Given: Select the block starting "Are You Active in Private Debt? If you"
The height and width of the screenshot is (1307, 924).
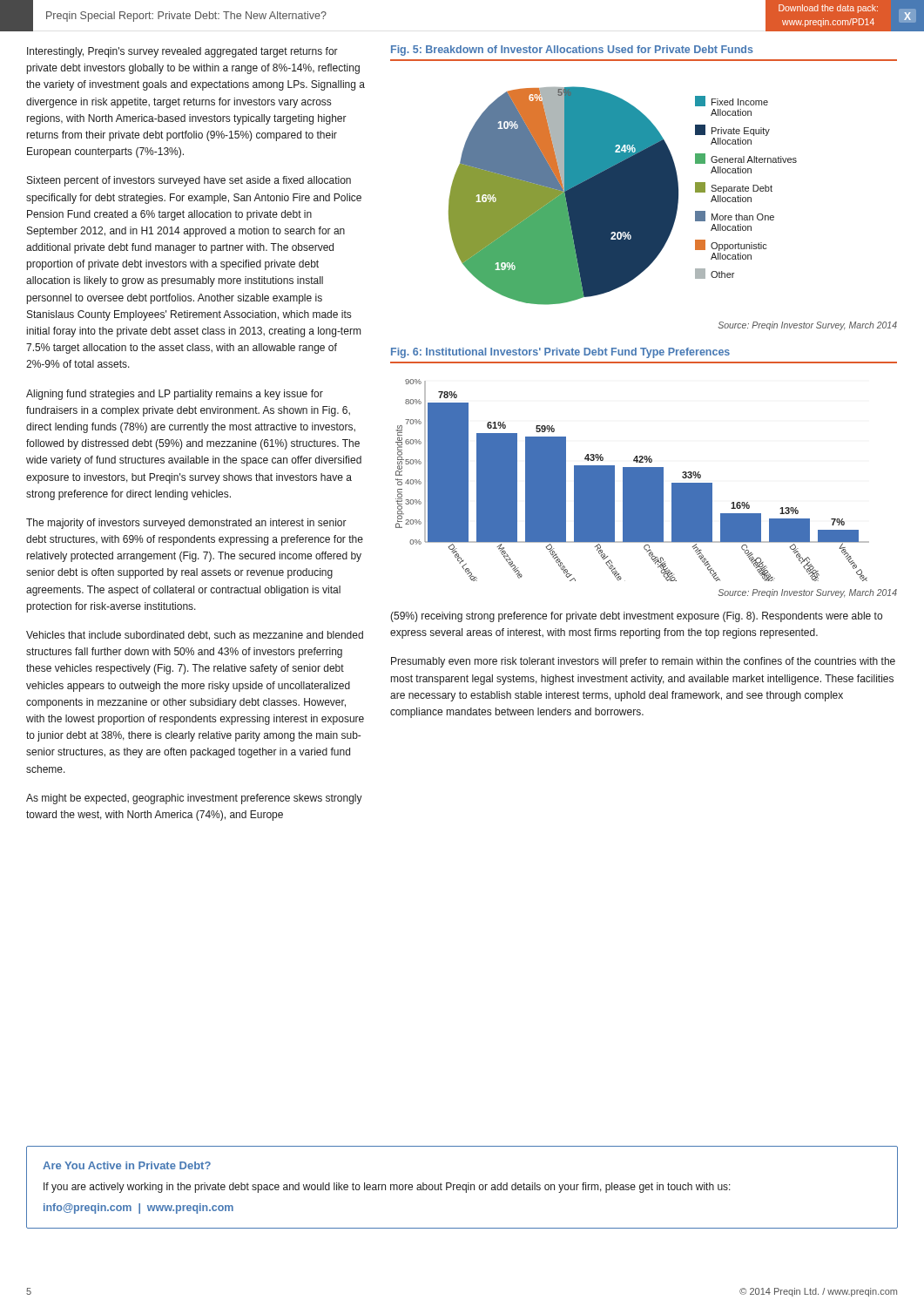Looking at the screenshot, I should click(462, 1187).
